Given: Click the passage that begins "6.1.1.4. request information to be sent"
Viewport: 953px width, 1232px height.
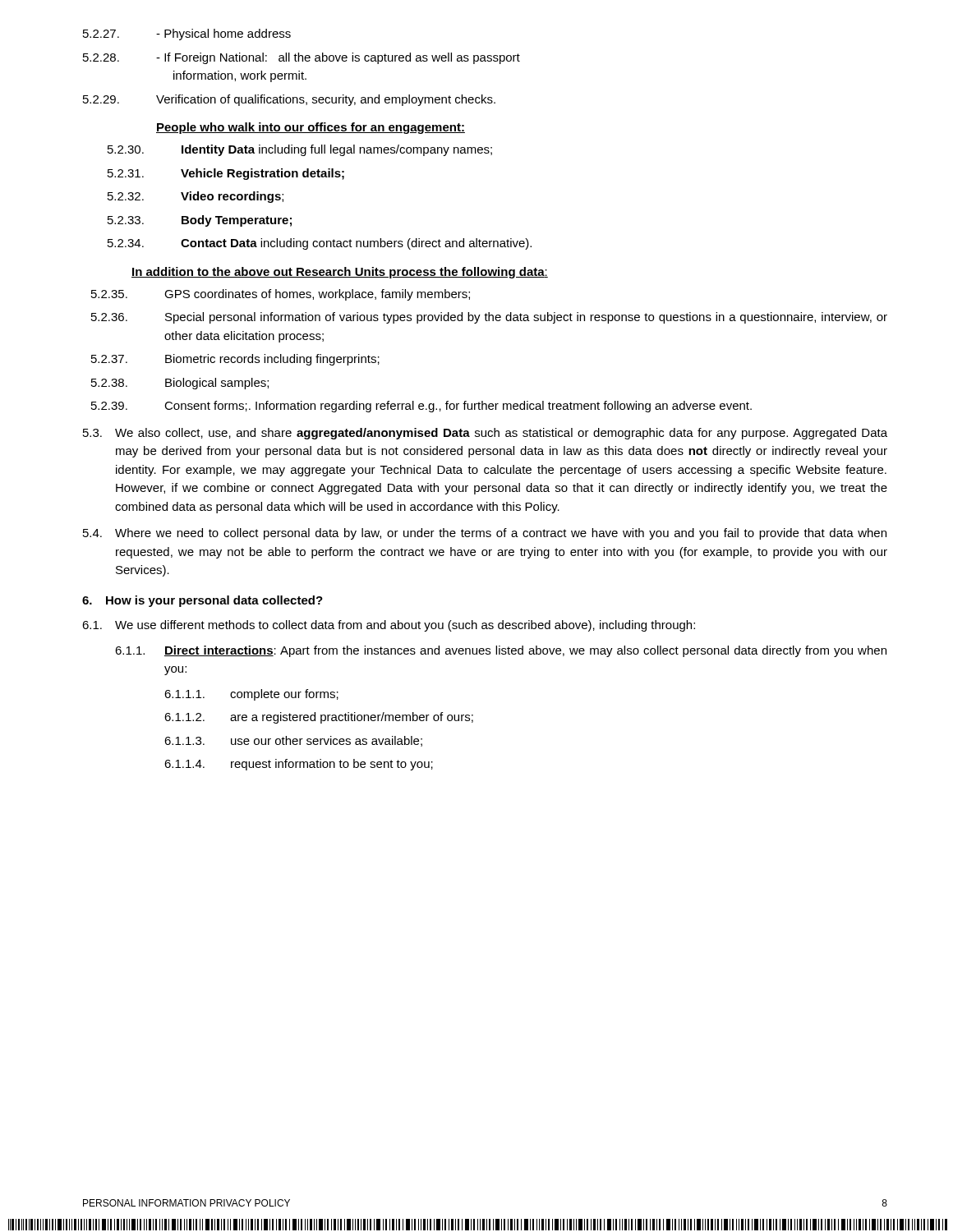Looking at the screenshot, I should coord(299,764).
